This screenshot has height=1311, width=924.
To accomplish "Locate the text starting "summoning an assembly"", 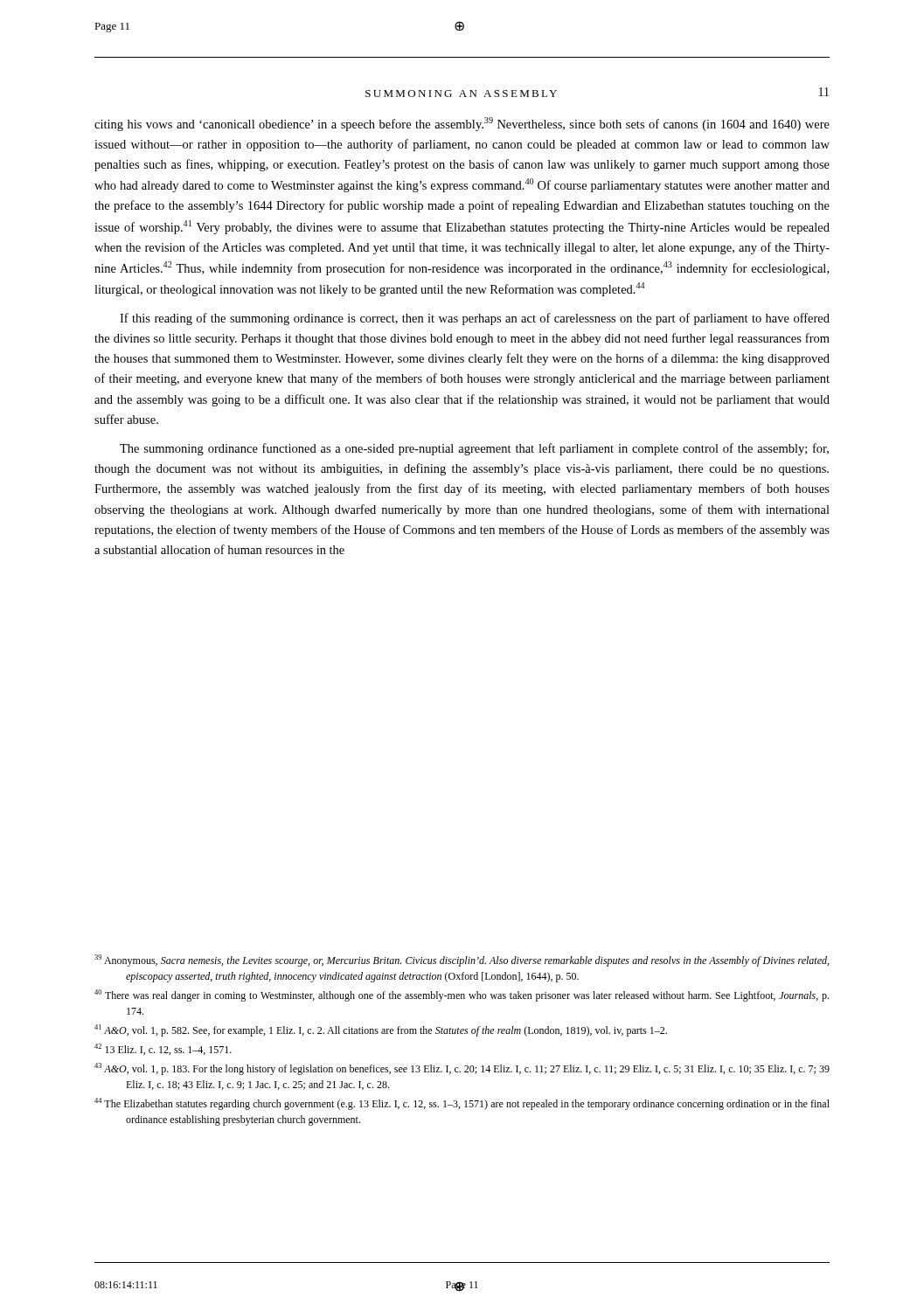I will click(x=462, y=93).
